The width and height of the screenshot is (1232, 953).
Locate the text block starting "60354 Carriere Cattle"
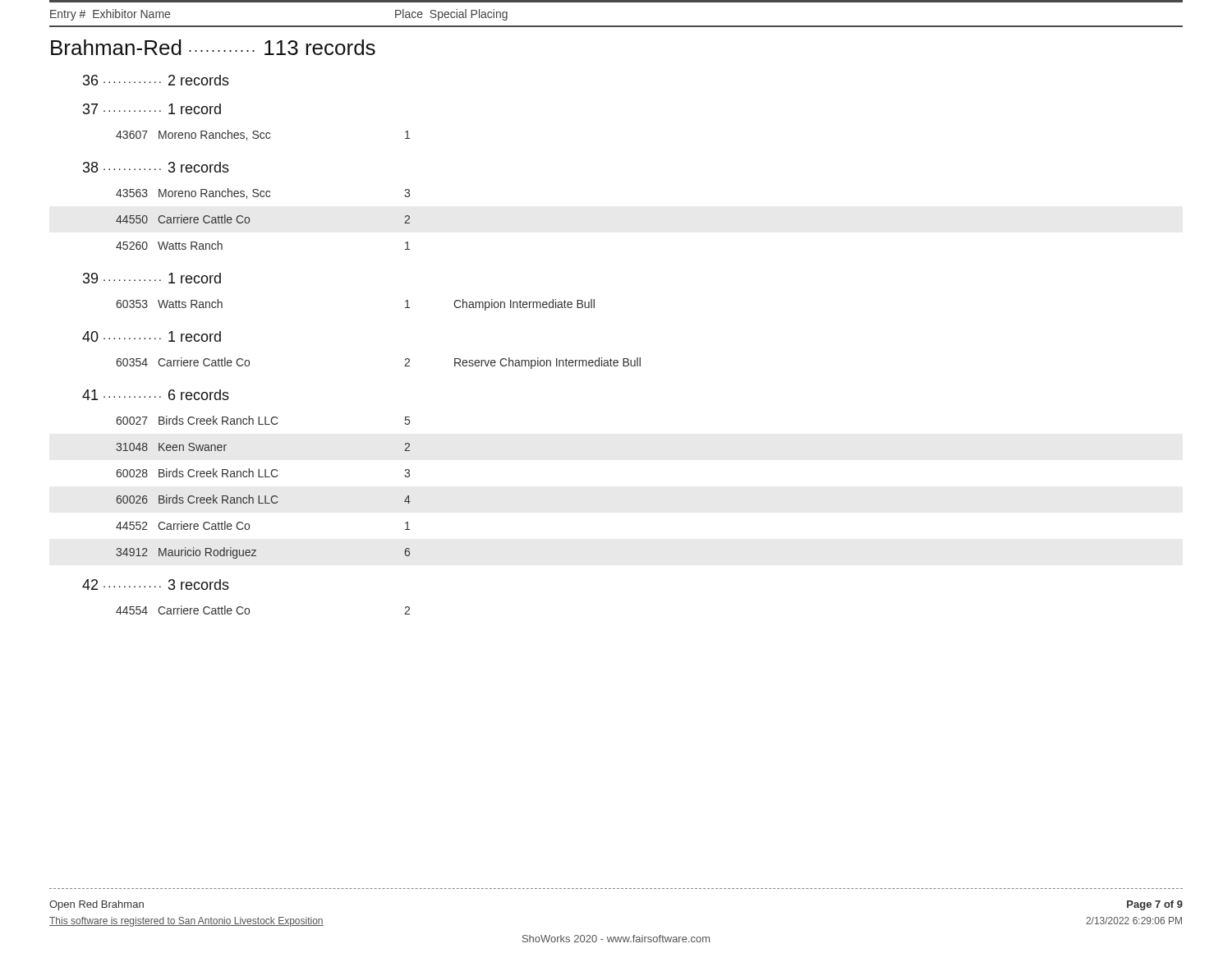point(181,363)
